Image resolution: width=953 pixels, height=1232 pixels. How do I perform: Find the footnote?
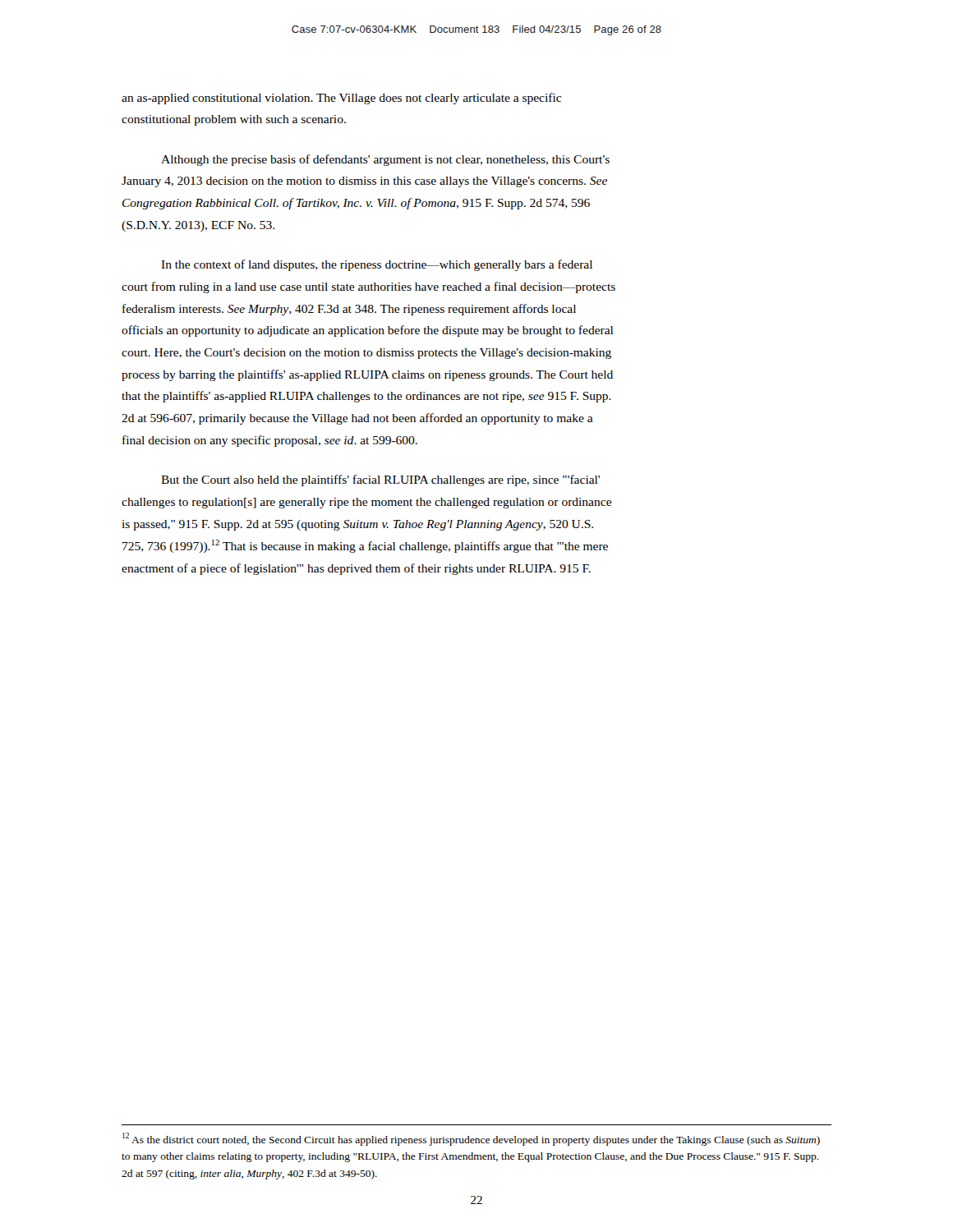click(471, 1156)
